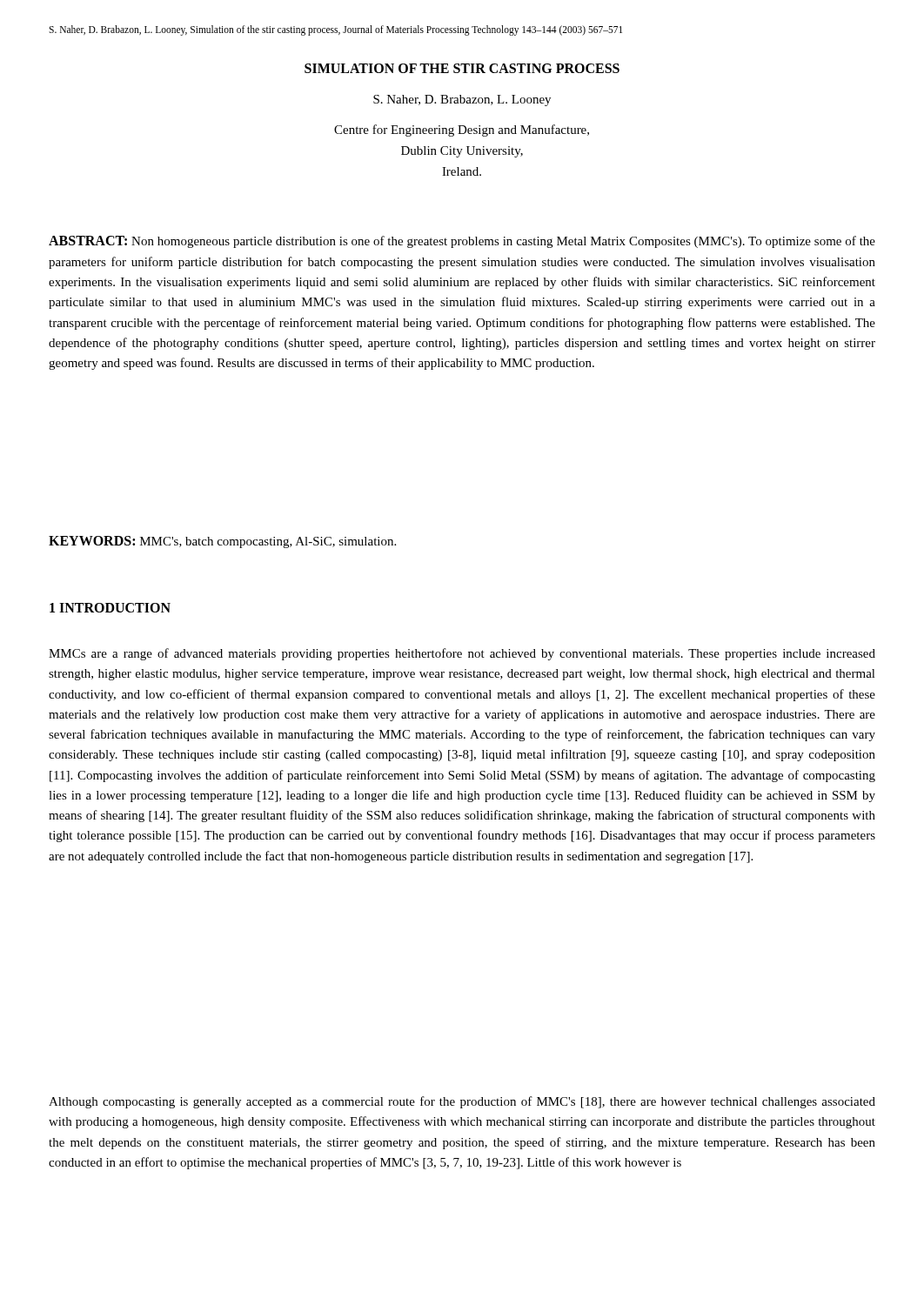
Task: Locate the text "SIMULATION OF THE STIR CASTING PROCESS"
Action: tap(462, 68)
